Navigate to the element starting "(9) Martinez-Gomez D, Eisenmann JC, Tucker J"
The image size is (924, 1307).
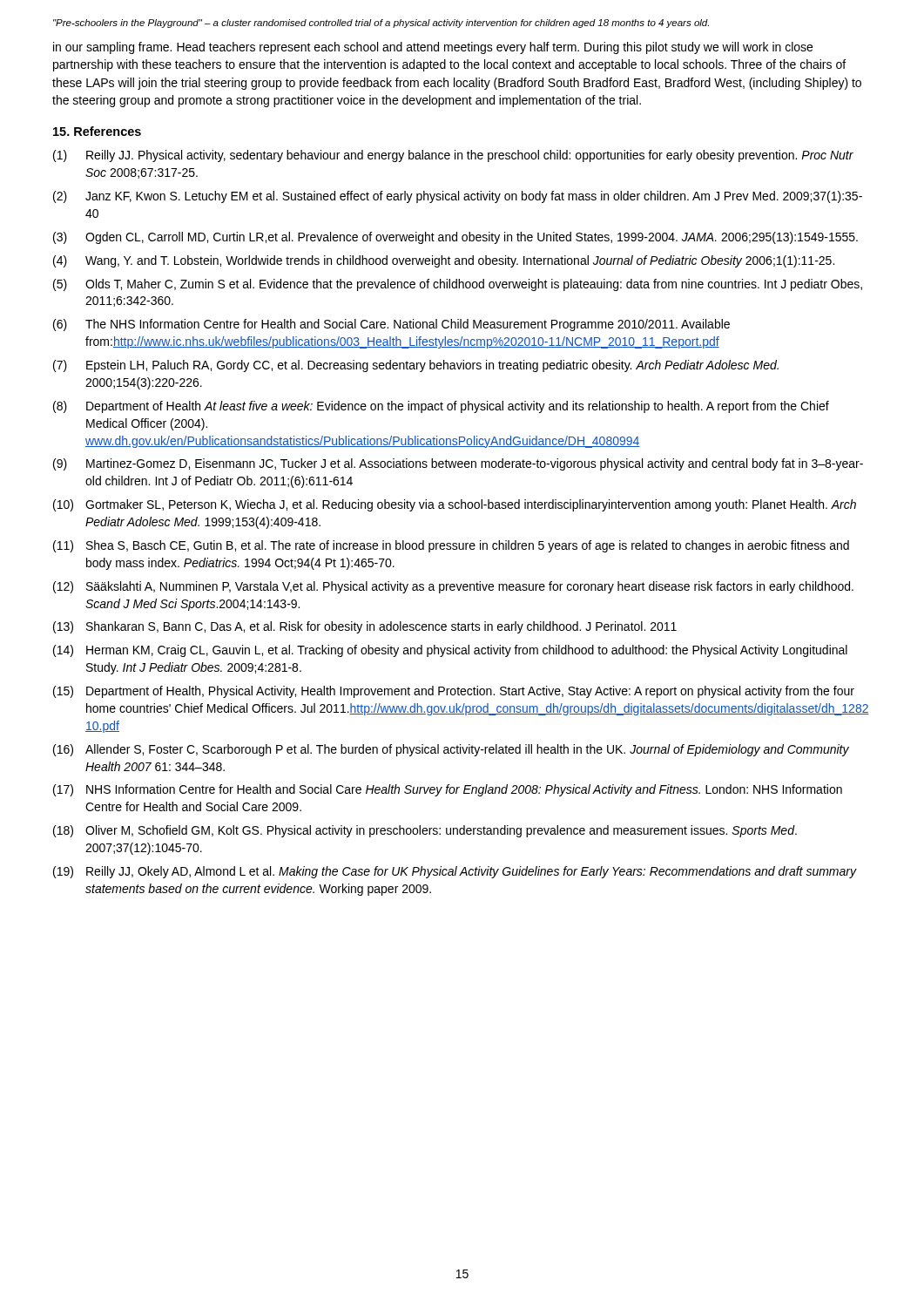462,473
